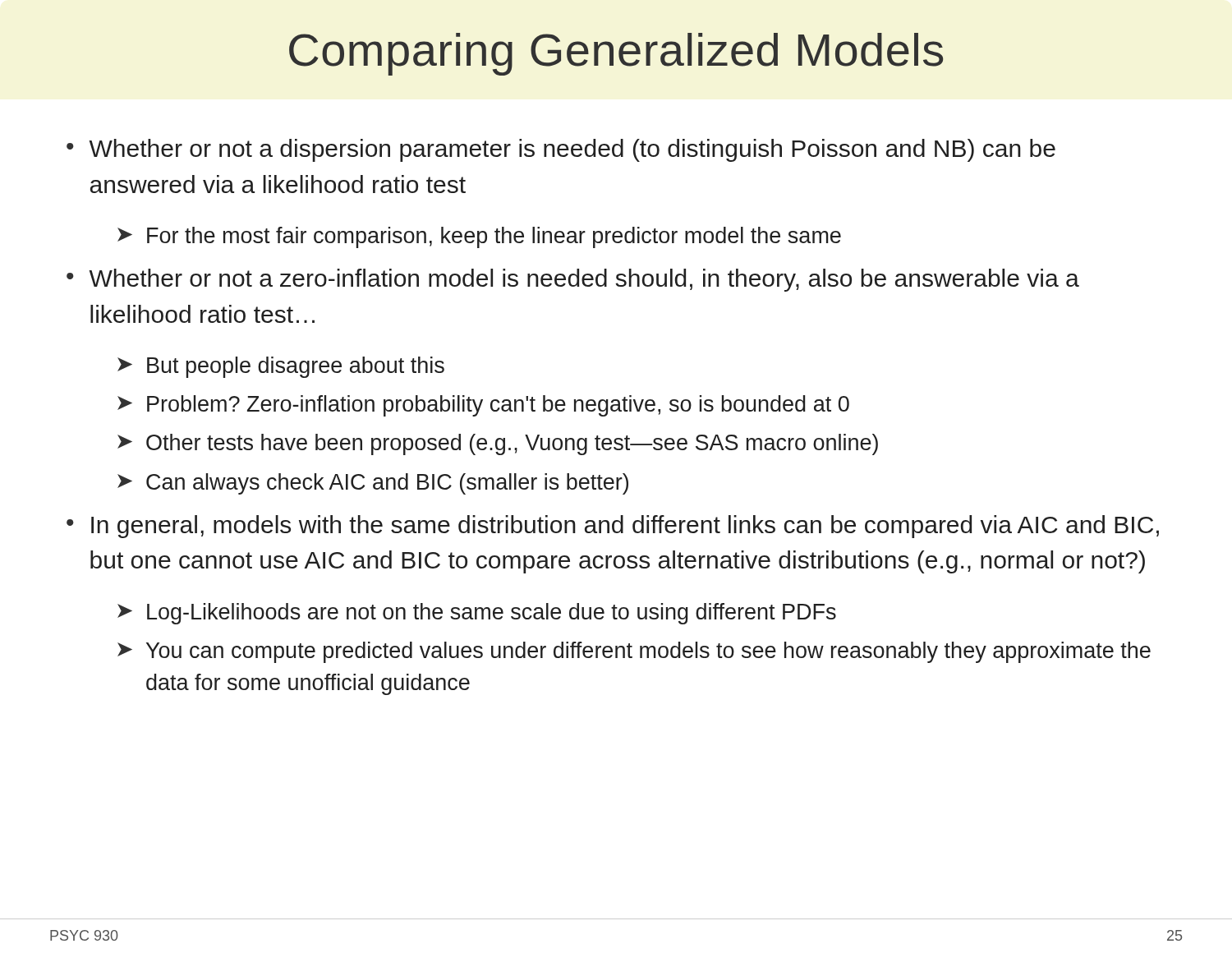Locate the list item with the text "• Whether or not a zero-inflation"
The image size is (1232, 953).
tap(573, 280)
